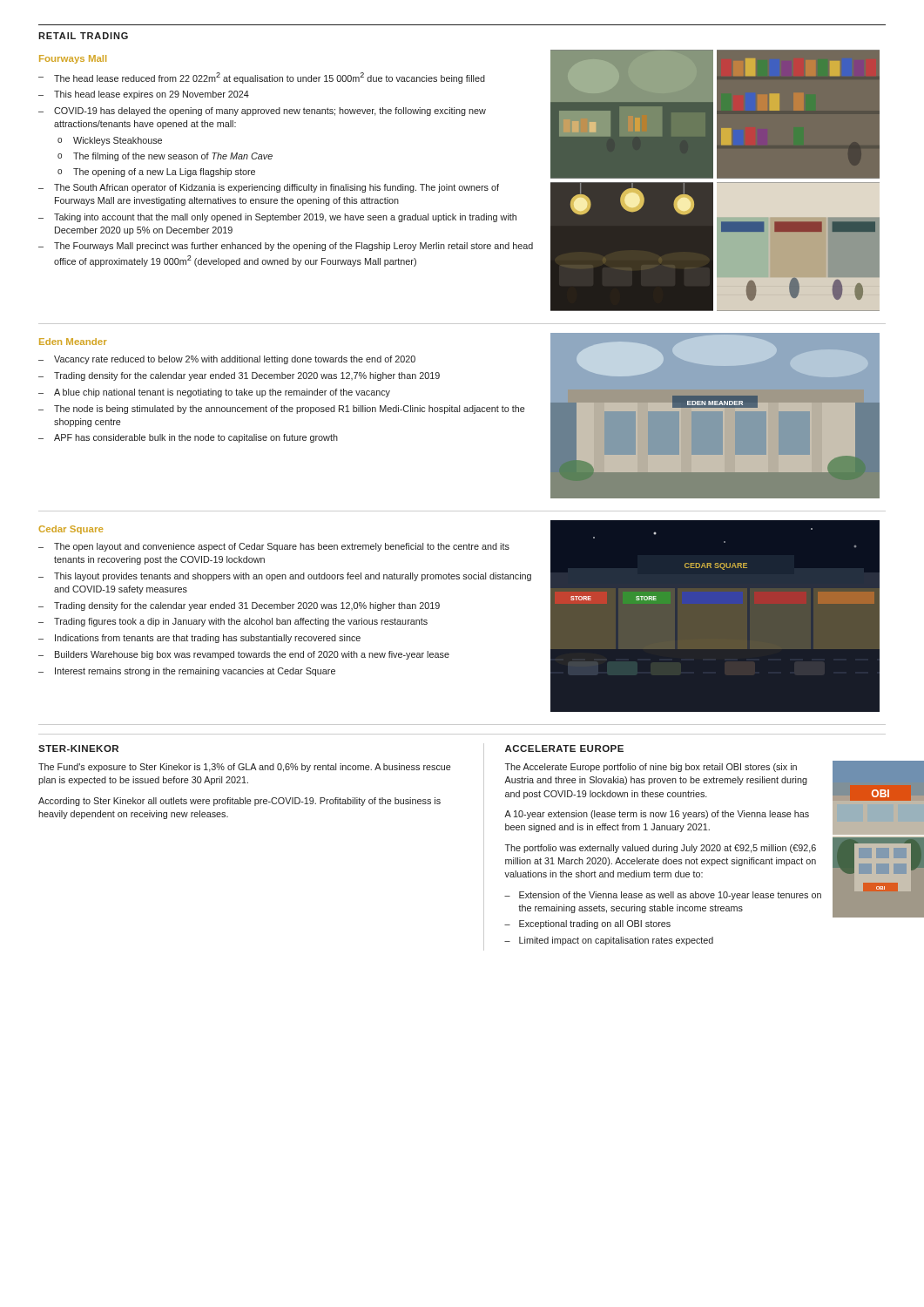The height and width of the screenshot is (1307, 924).
Task: Point to the block beginning "– The head lease reduced from"
Action: pyautogui.click(x=262, y=77)
